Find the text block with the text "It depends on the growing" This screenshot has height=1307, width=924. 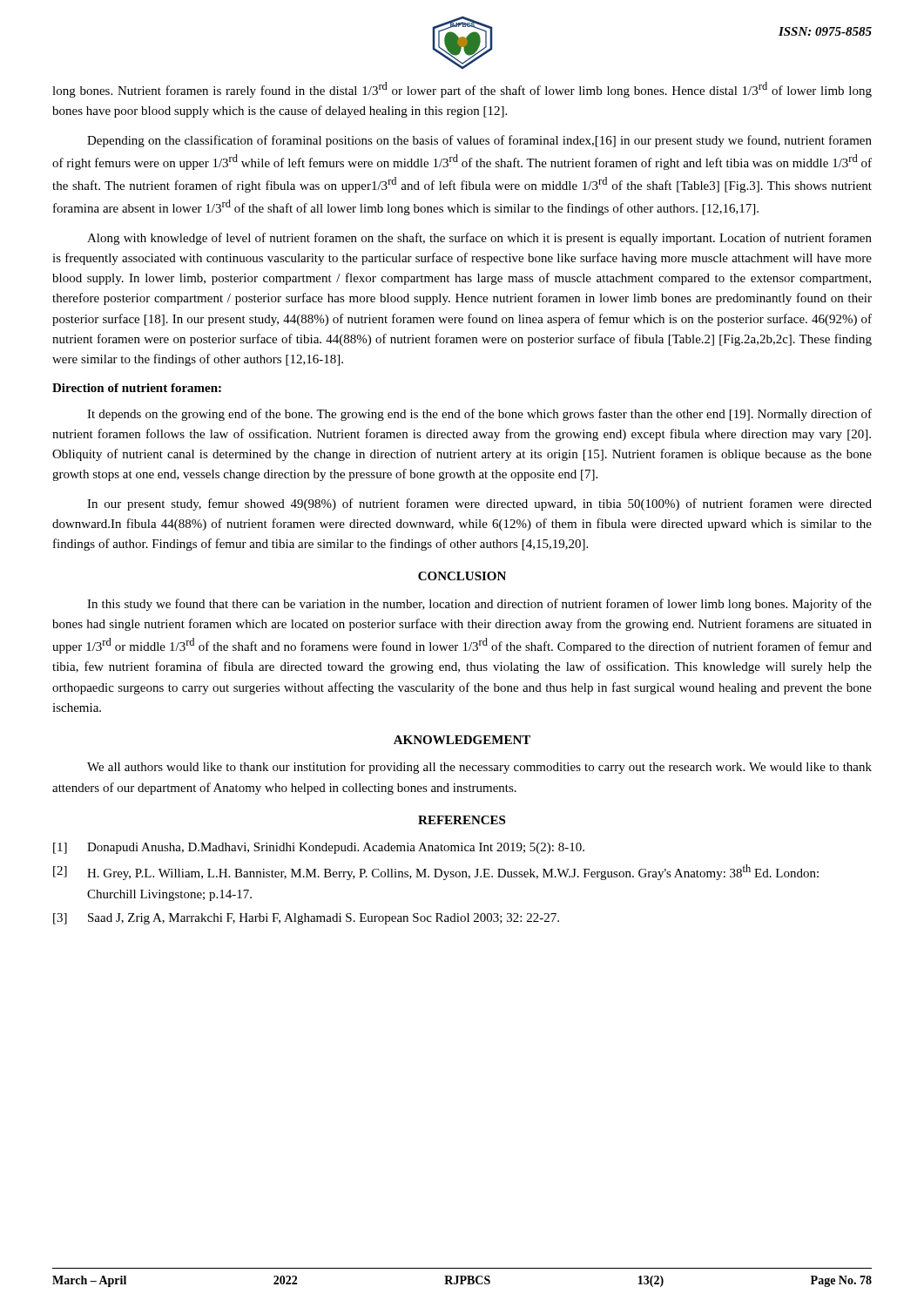[x=462, y=444]
